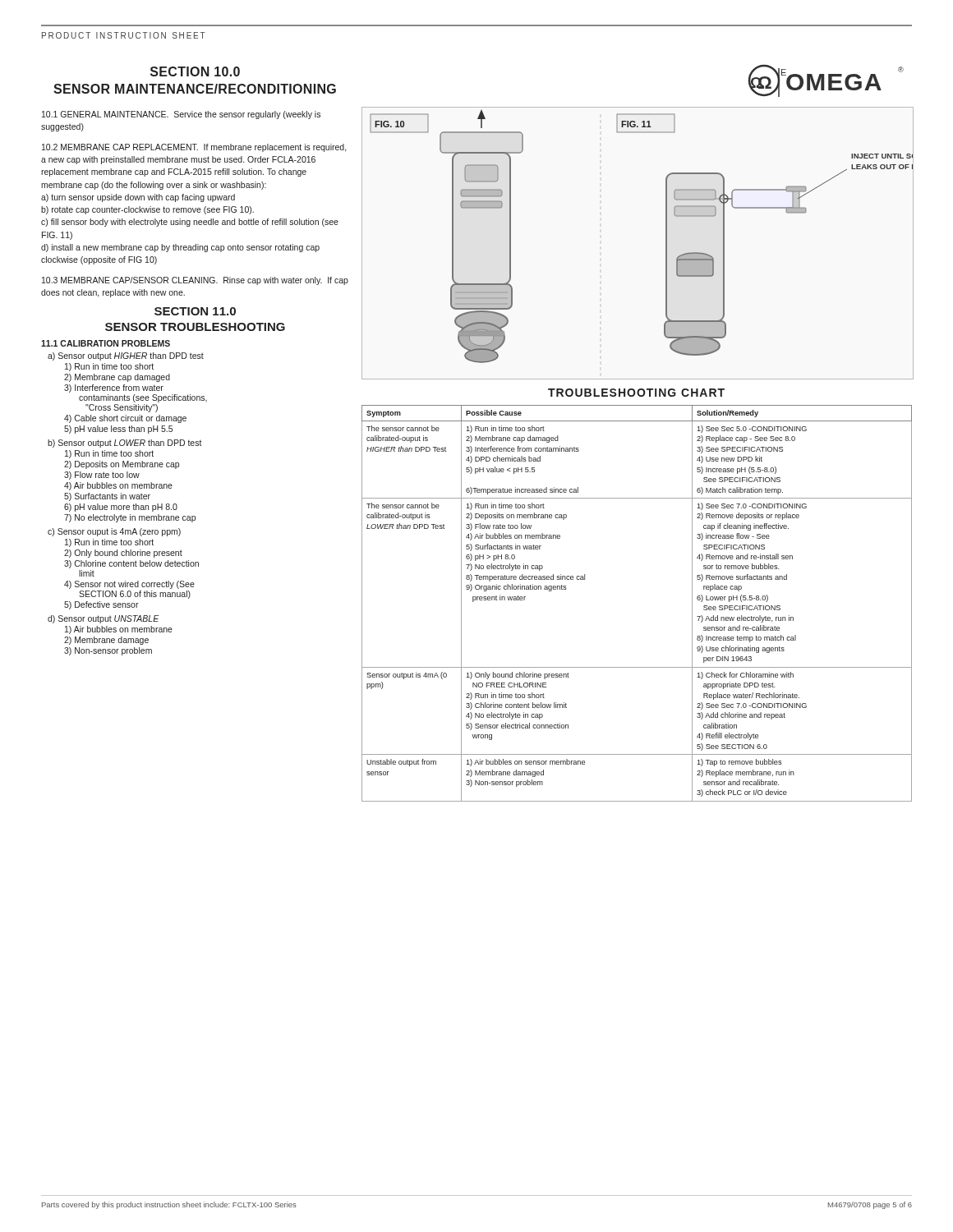Click the passage that begins "a) Sensor output HIGHER"
The height and width of the screenshot is (1232, 953).
point(126,355)
